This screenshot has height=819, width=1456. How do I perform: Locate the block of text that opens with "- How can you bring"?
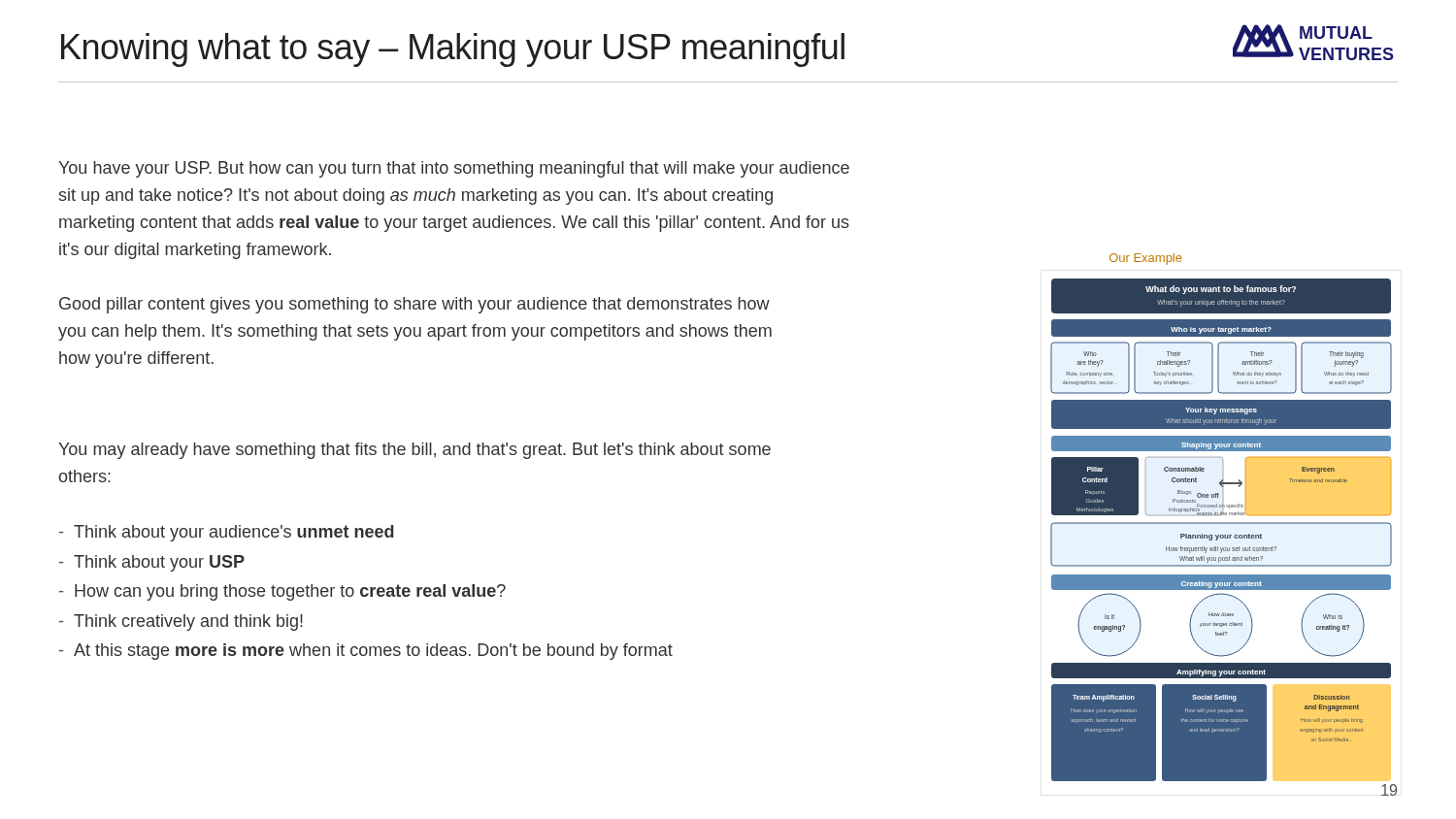[282, 591]
